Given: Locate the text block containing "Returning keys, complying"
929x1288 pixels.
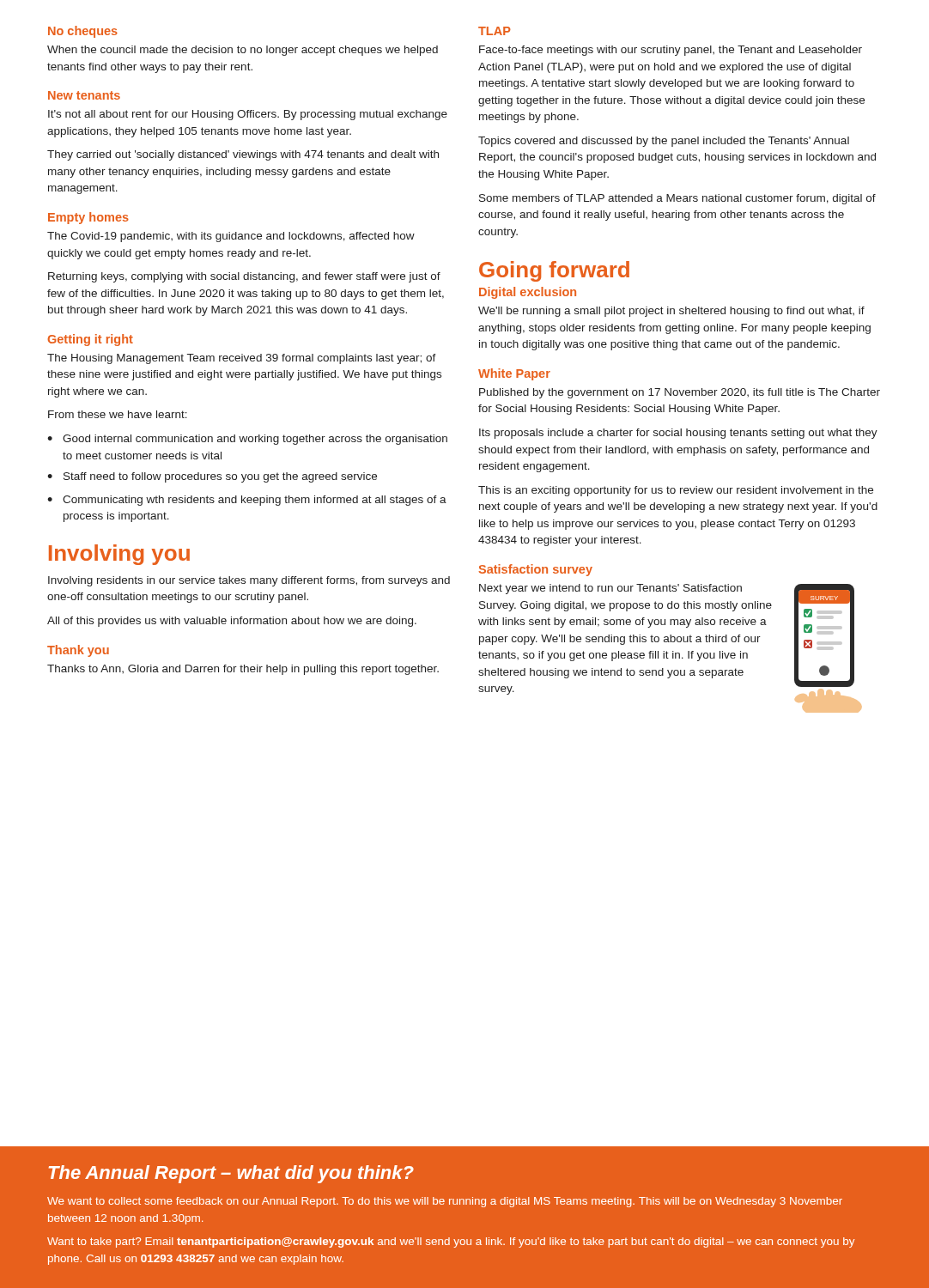Looking at the screenshot, I should click(246, 293).
